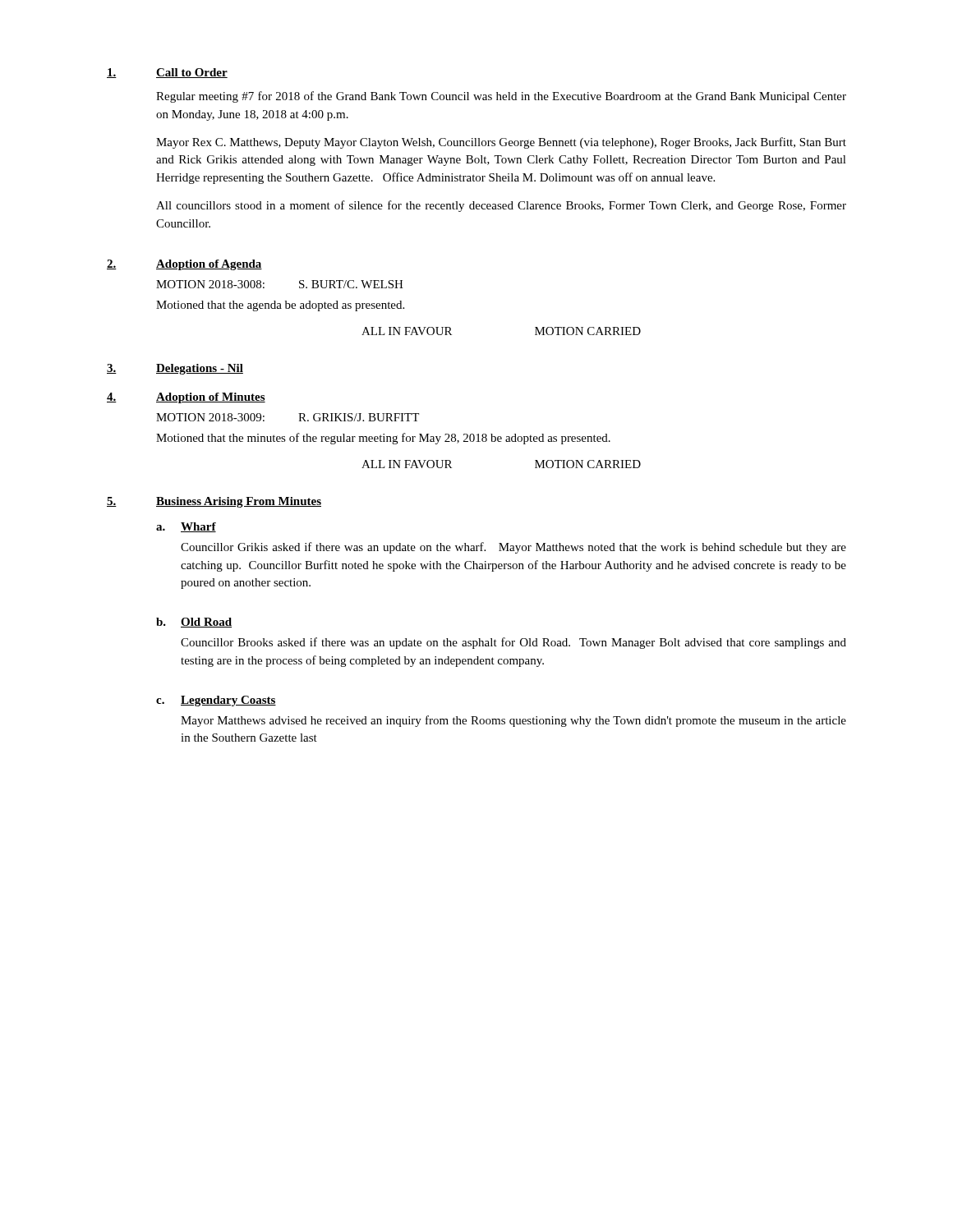The height and width of the screenshot is (1232, 953).
Task: Point to "Delegations - Nil"
Action: [x=200, y=368]
